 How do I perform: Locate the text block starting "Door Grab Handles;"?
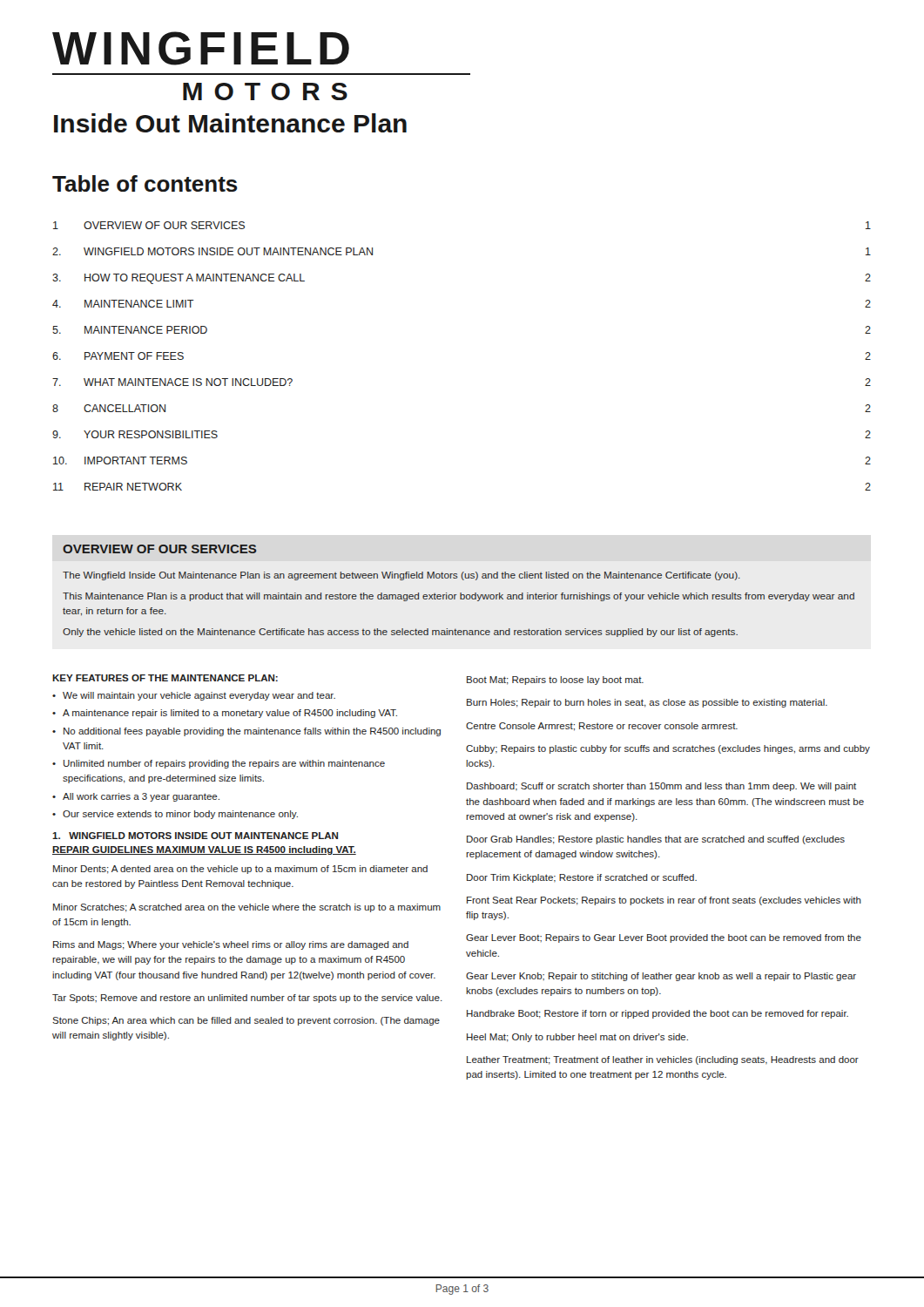[x=655, y=847]
